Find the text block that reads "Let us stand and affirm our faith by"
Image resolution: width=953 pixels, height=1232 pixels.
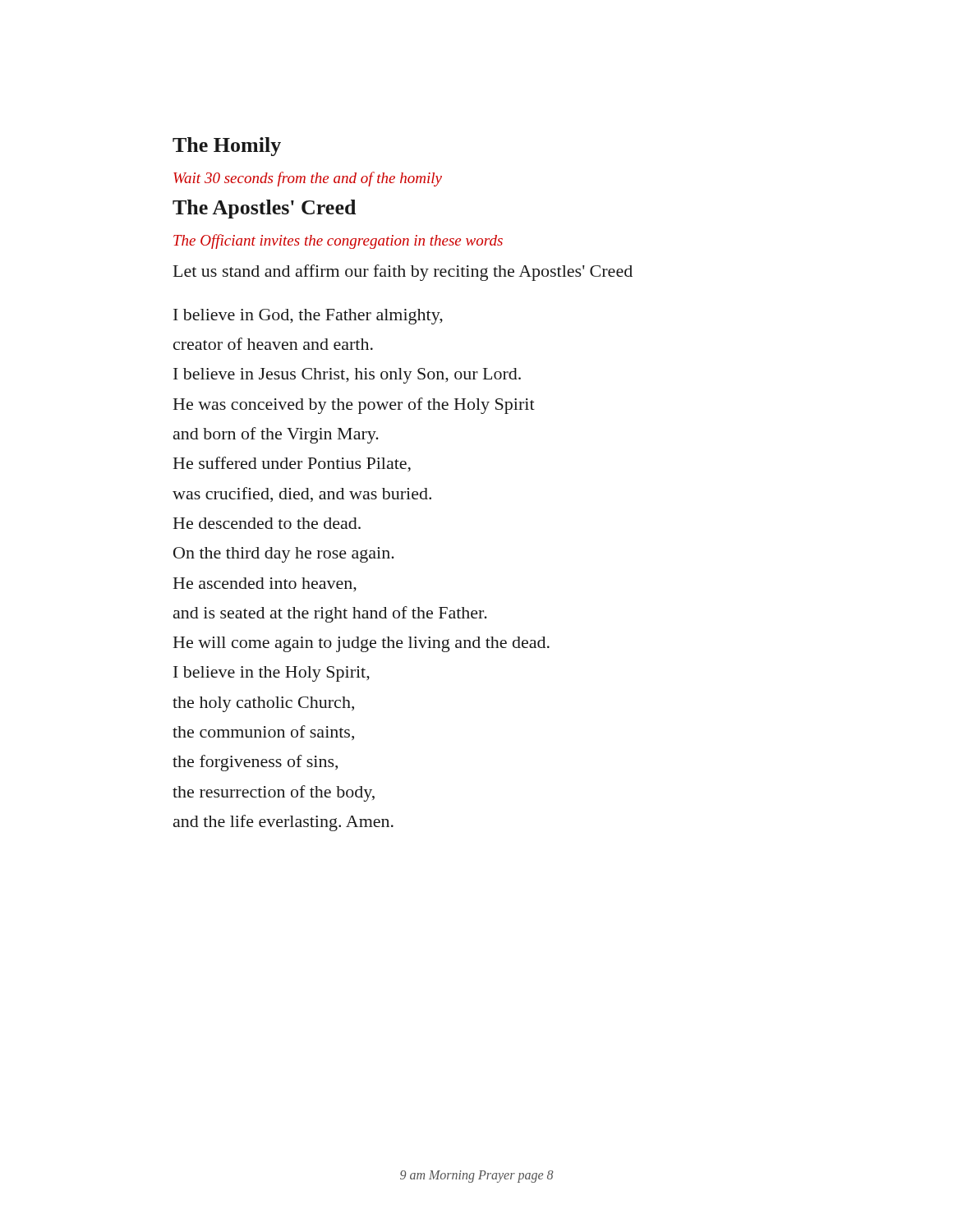403,270
